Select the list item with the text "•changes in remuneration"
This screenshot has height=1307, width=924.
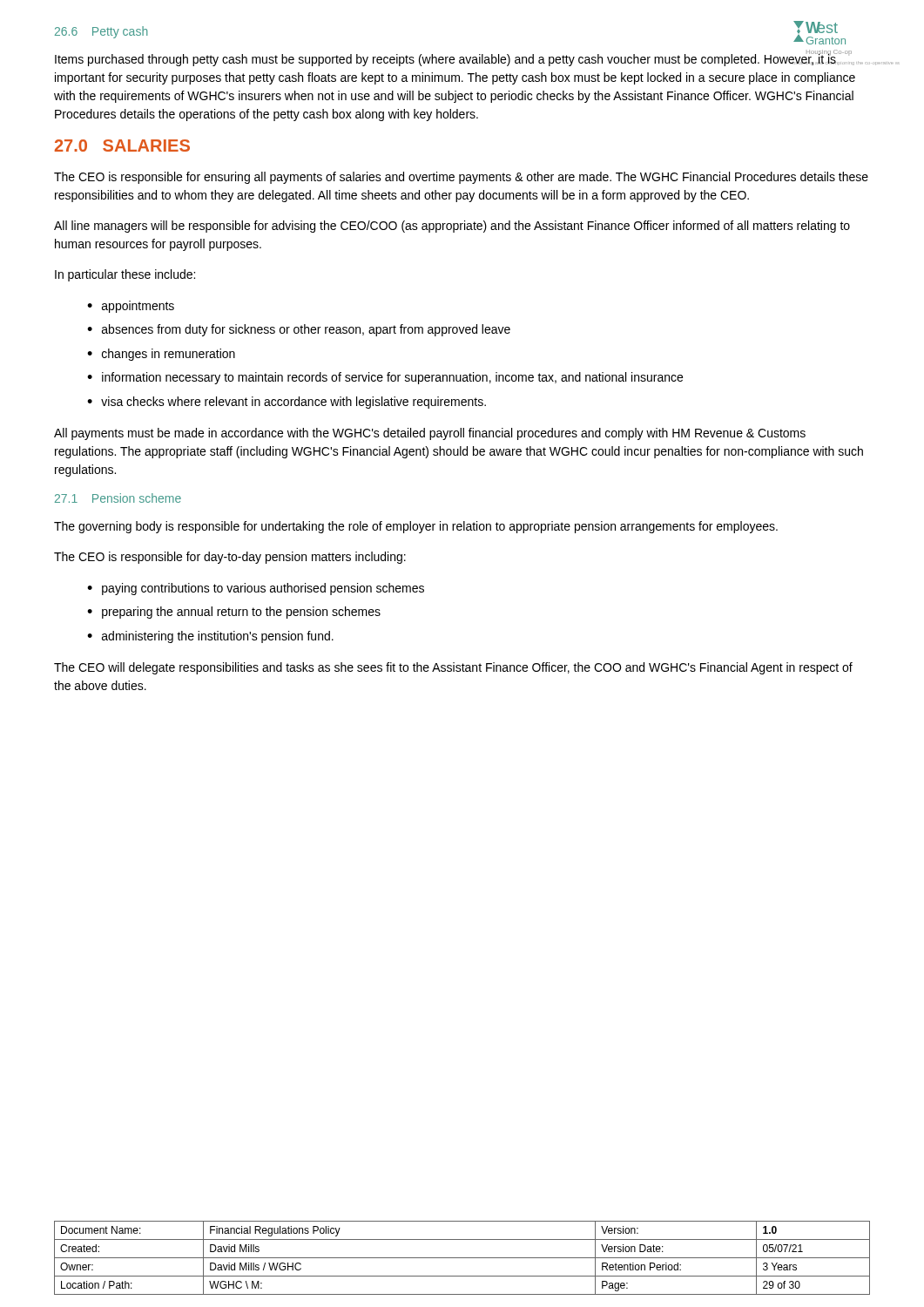(x=161, y=354)
